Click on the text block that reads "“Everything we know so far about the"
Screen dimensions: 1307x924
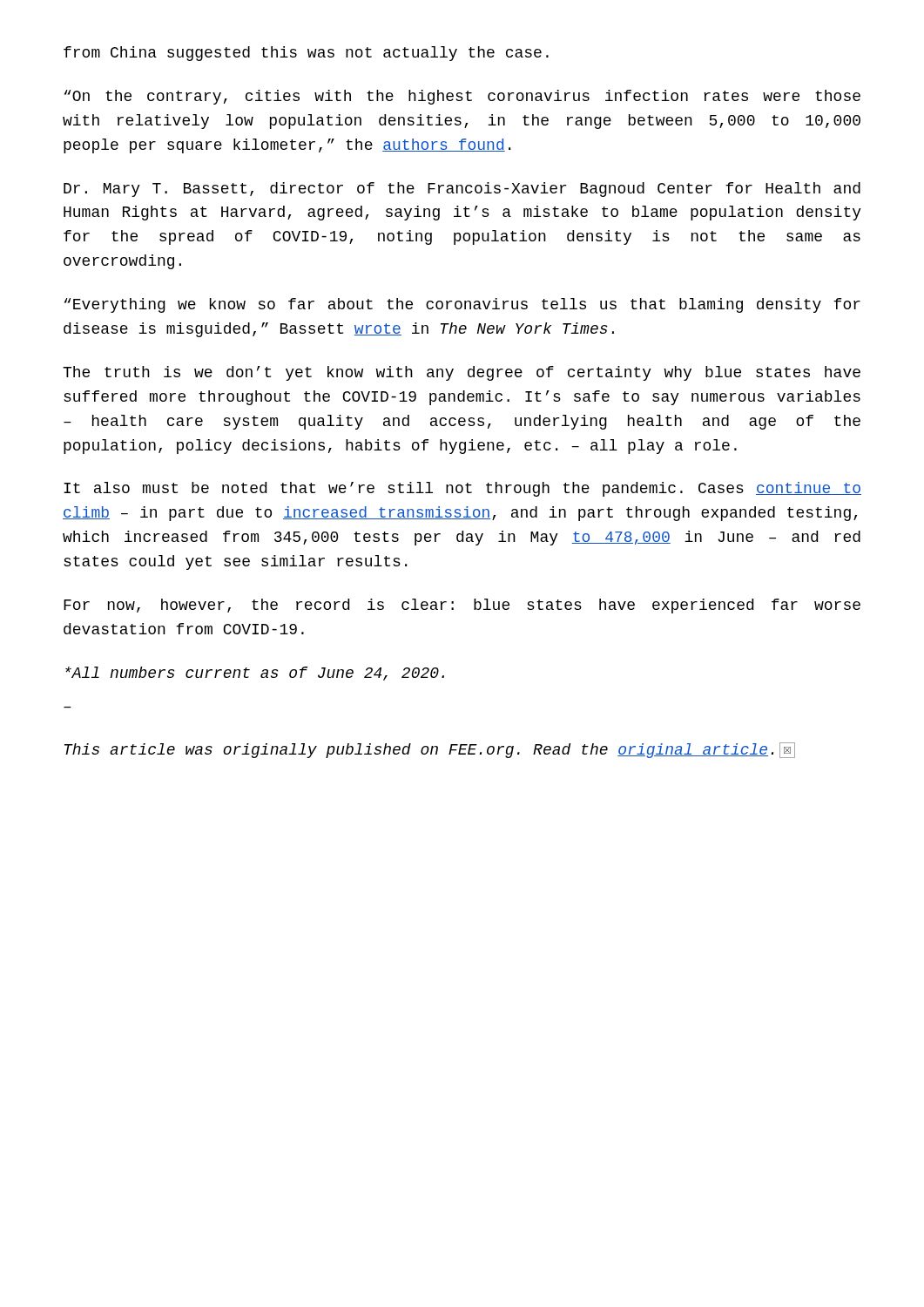pos(462,317)
